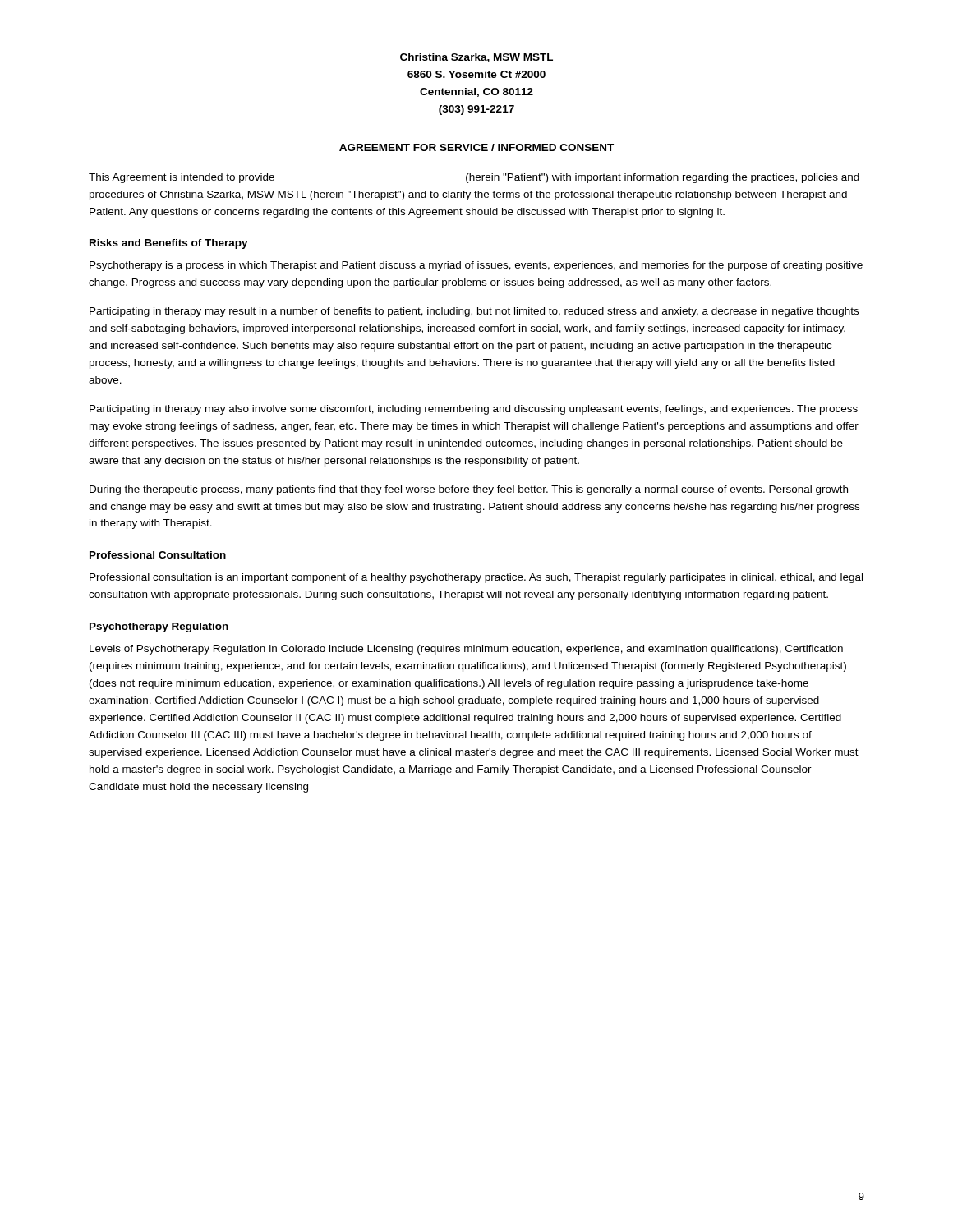
Task: Click where it says "Risks and Benefits of Therapy"
Action: (x=168, y=243)
